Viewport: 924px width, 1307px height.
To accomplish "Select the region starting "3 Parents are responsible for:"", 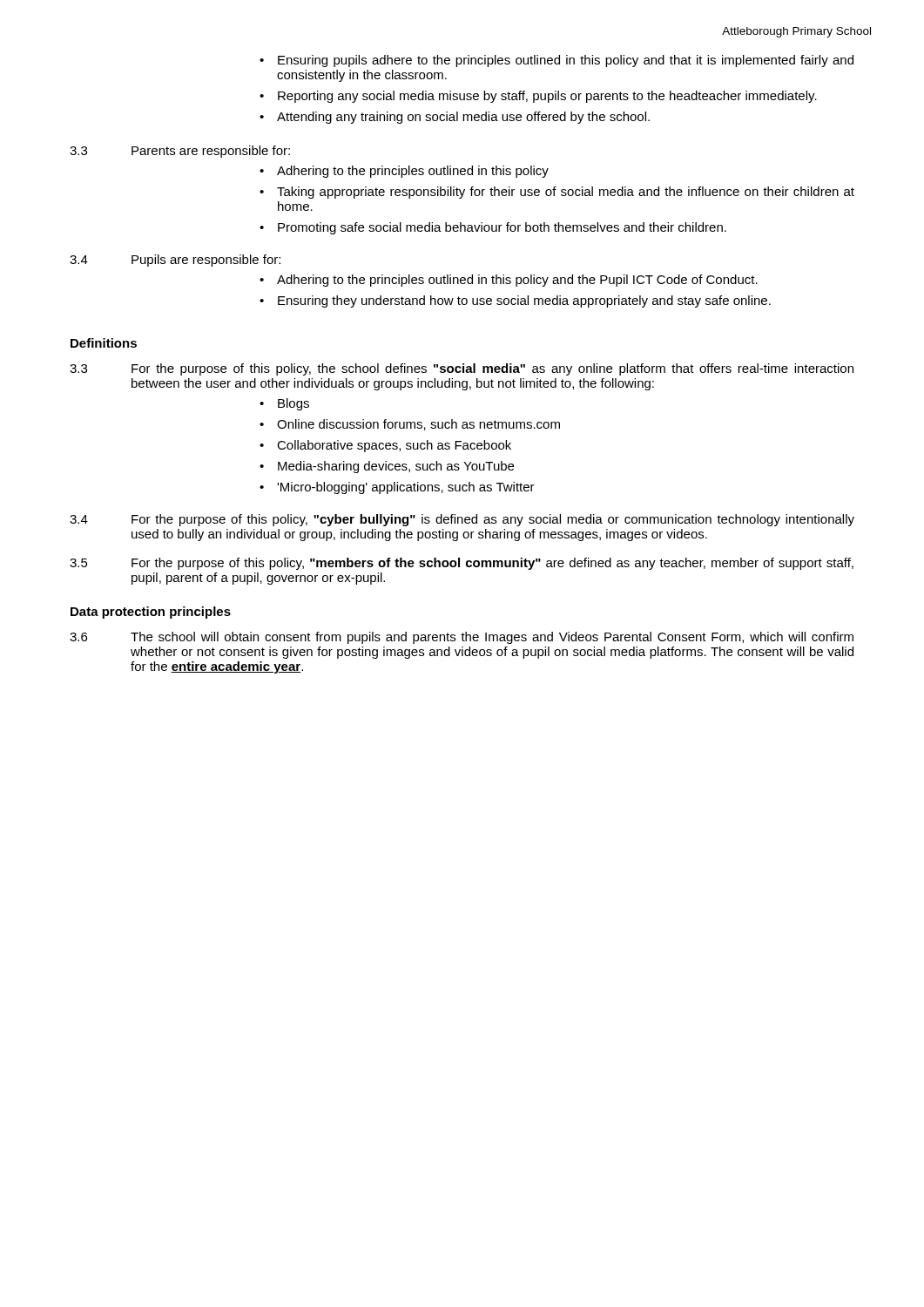I will 180,152.
